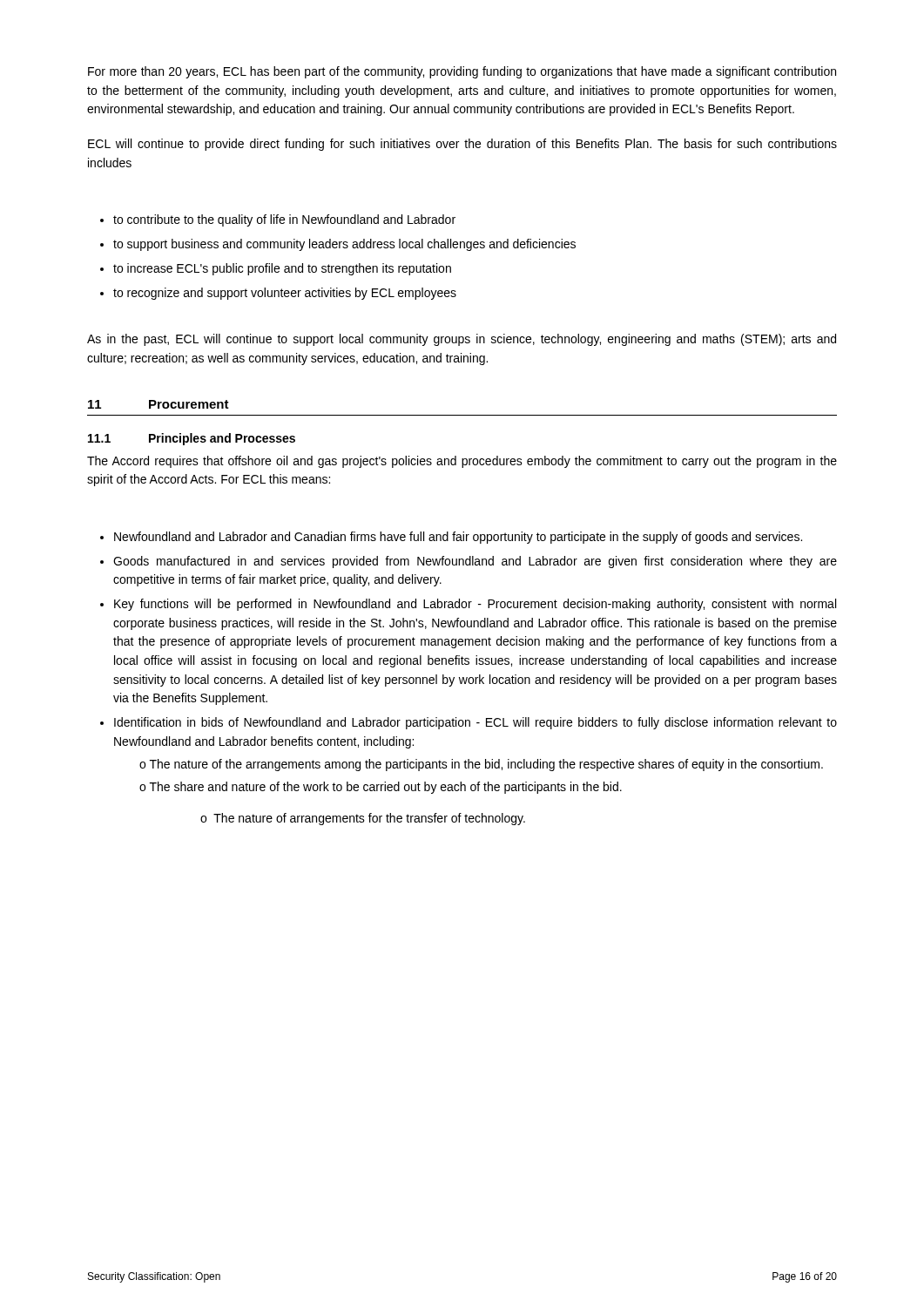
Task: Point to the block beginning "As in the past, ECL will continue"
Action: [462, 349]
